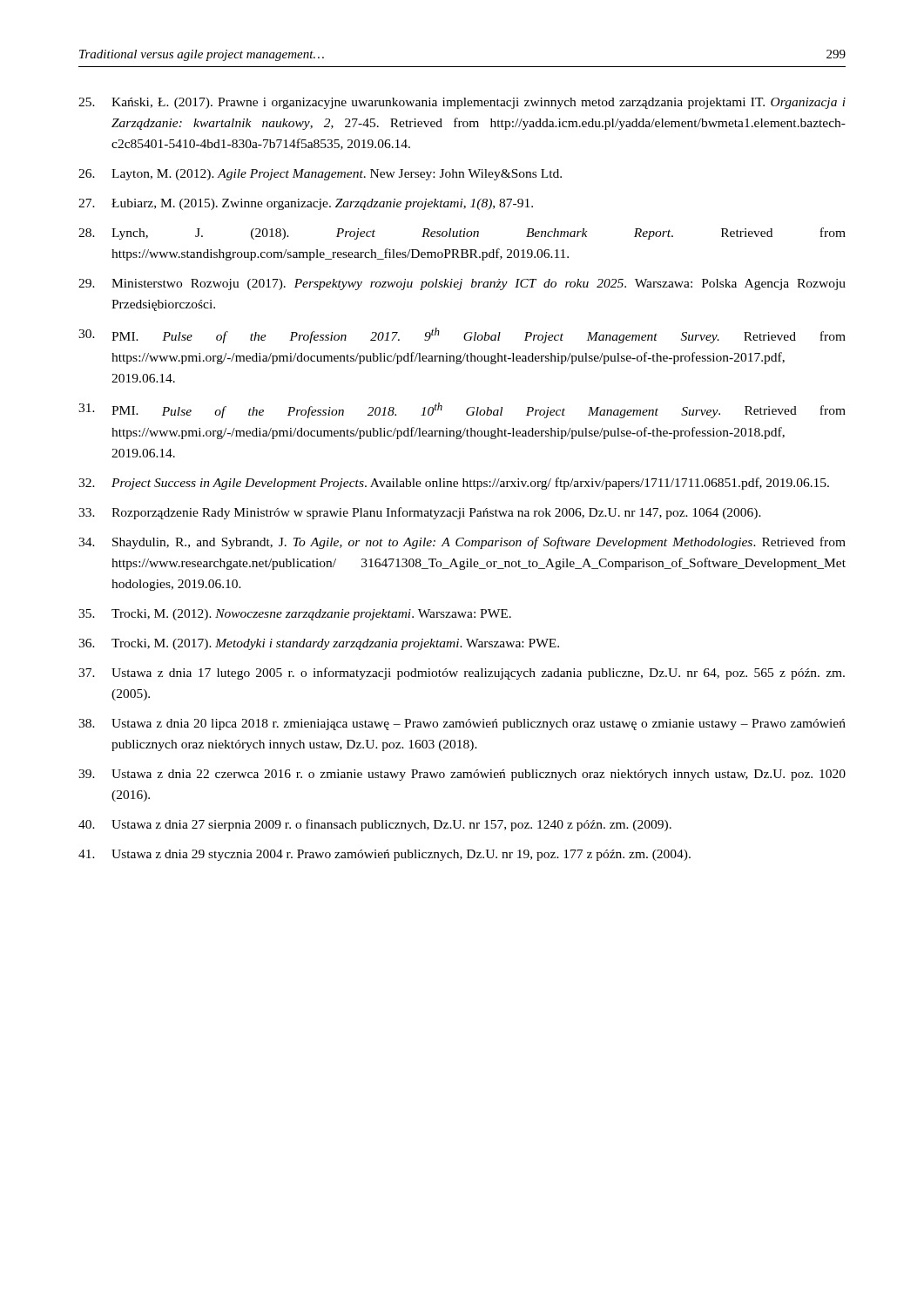Click the passage that begins "25. Kański, Ł. (2017). Prawne i organizacyjne"
Viewport: 924px width, 1307px height.
[462, 123]
